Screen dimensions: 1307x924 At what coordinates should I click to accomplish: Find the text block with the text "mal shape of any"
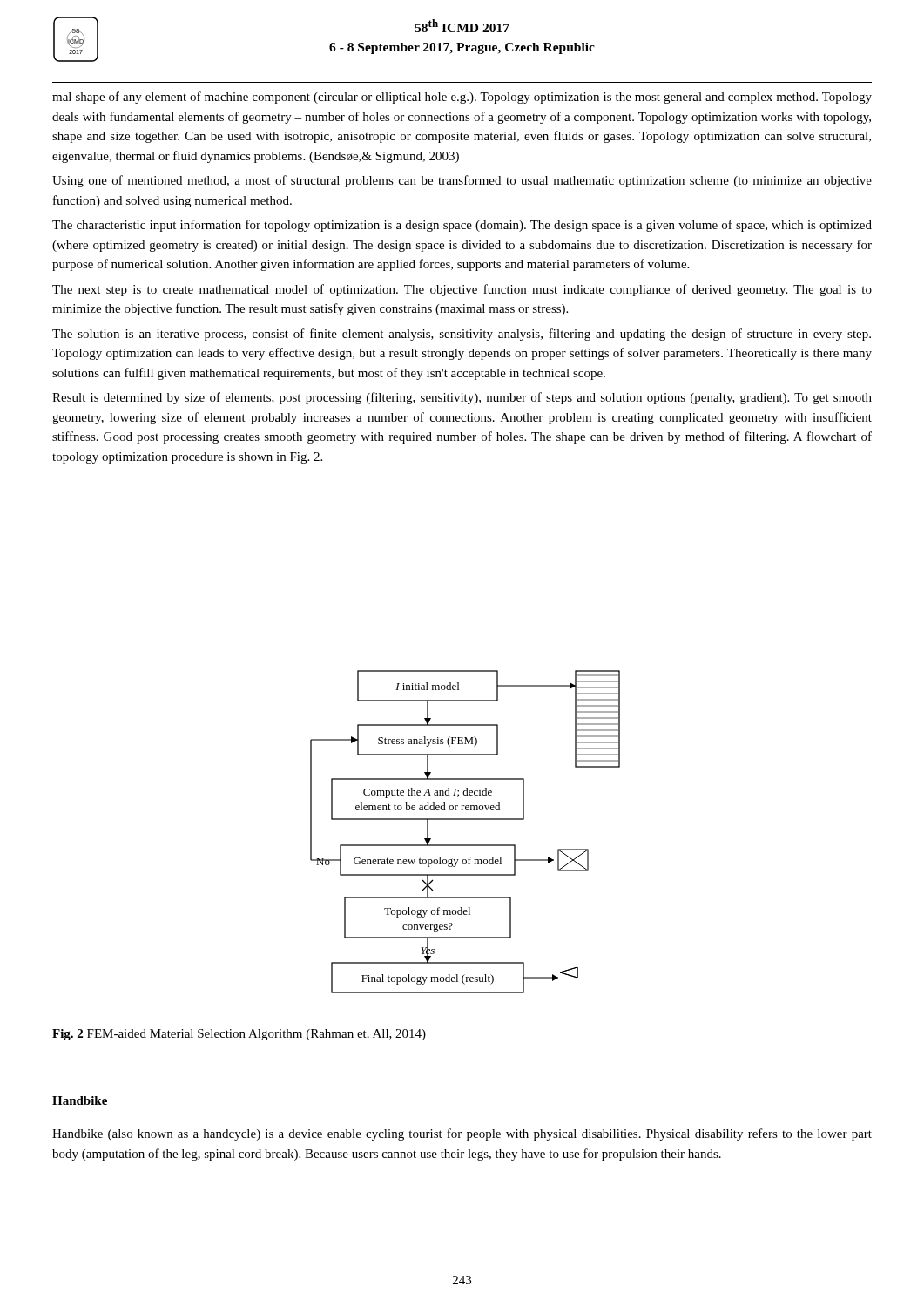[x=462, y=126]
